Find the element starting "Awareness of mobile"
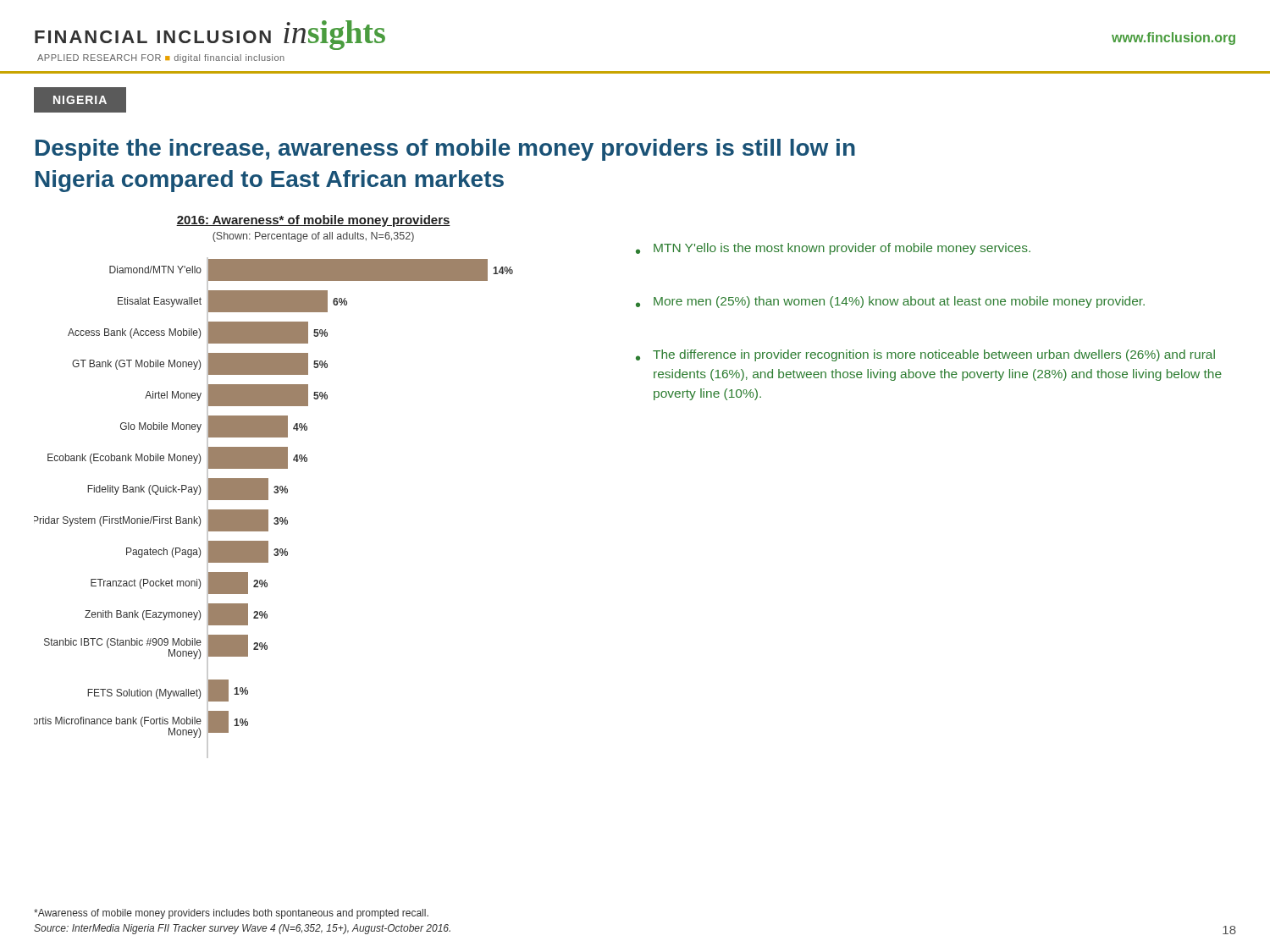This screenshot has height=952, width=1270. [x=243, y=921]
